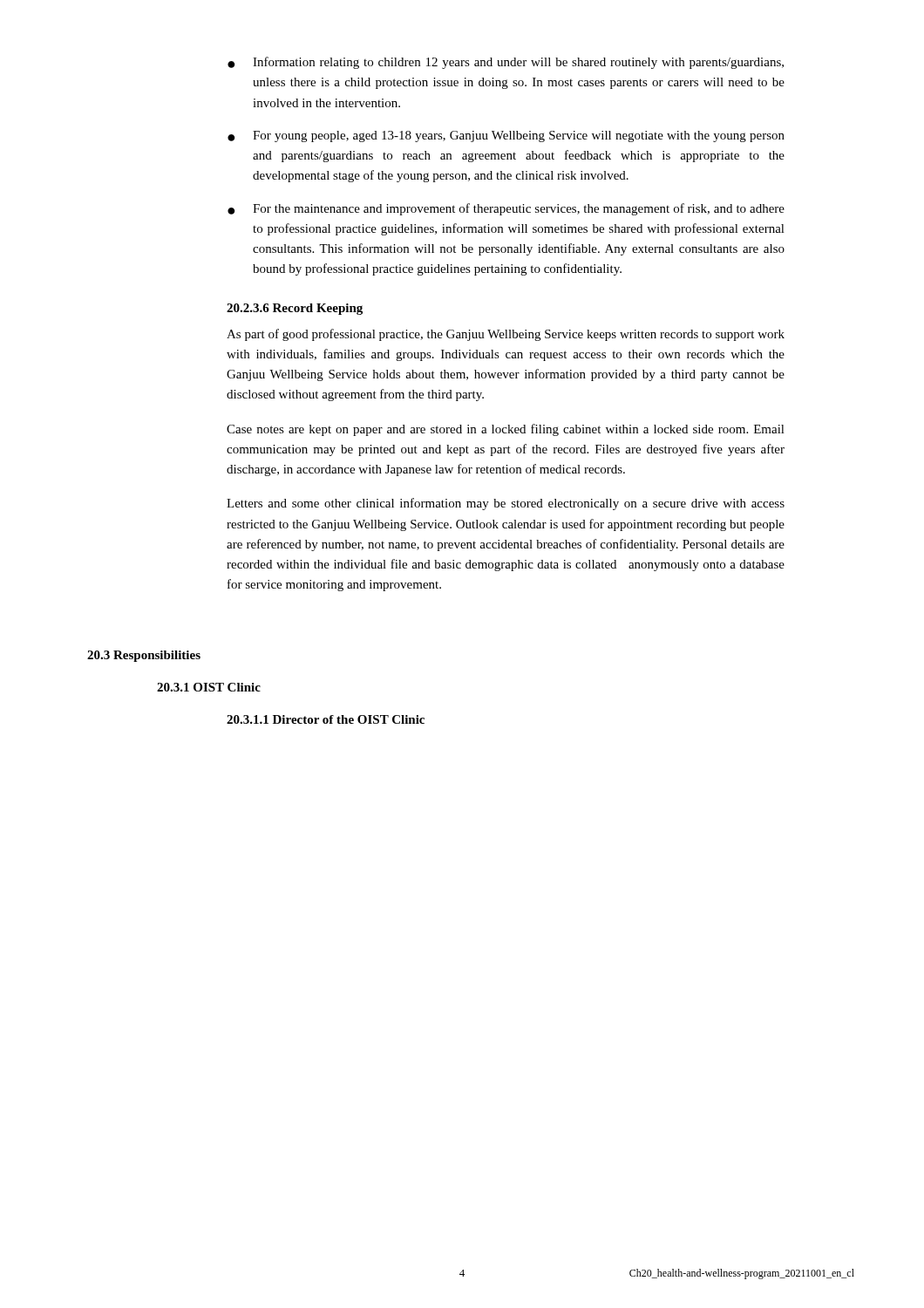Click on the list item with the text "● For the"

[x=506, y=239]
